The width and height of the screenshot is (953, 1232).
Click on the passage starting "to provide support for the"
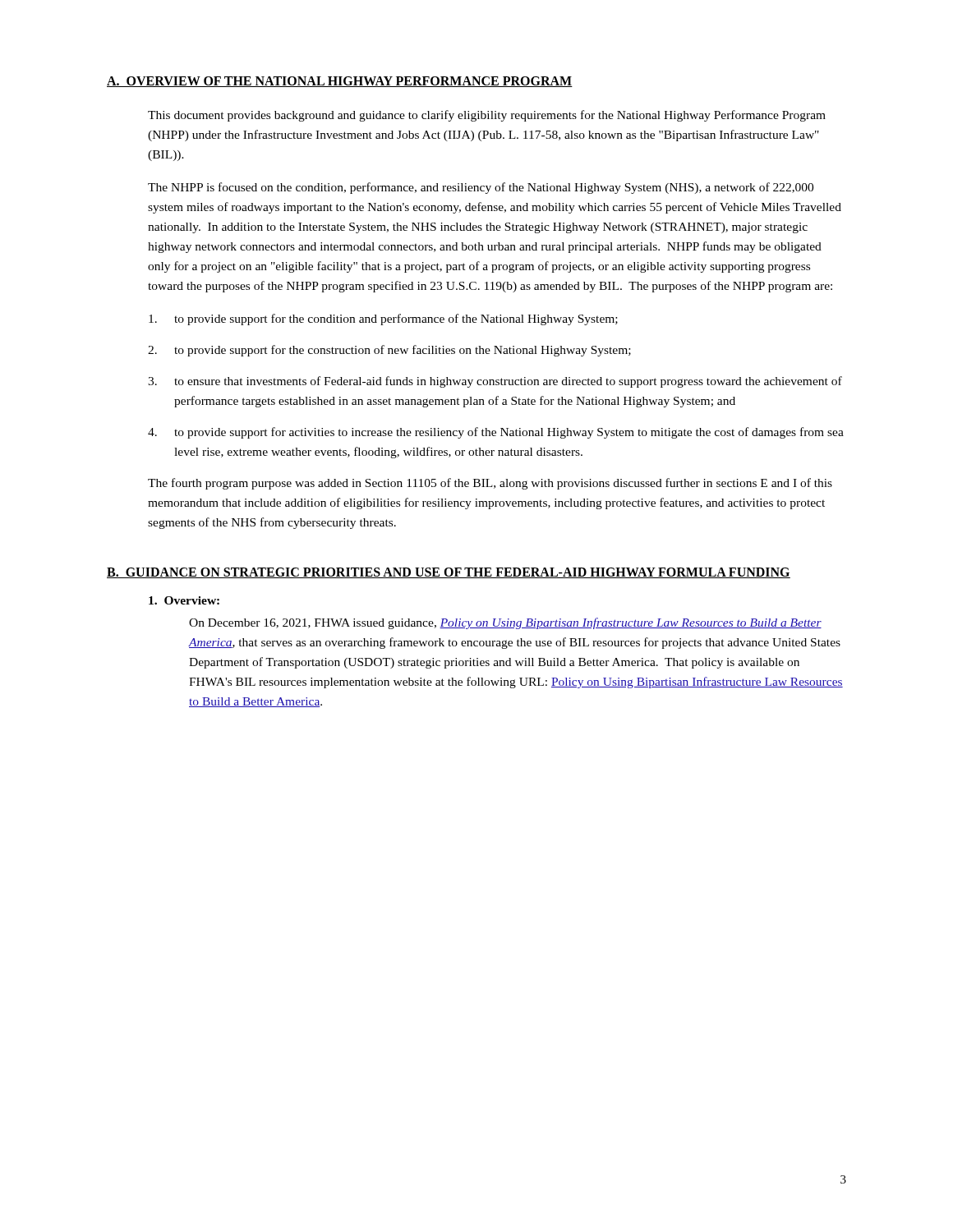tap(497, 319)
